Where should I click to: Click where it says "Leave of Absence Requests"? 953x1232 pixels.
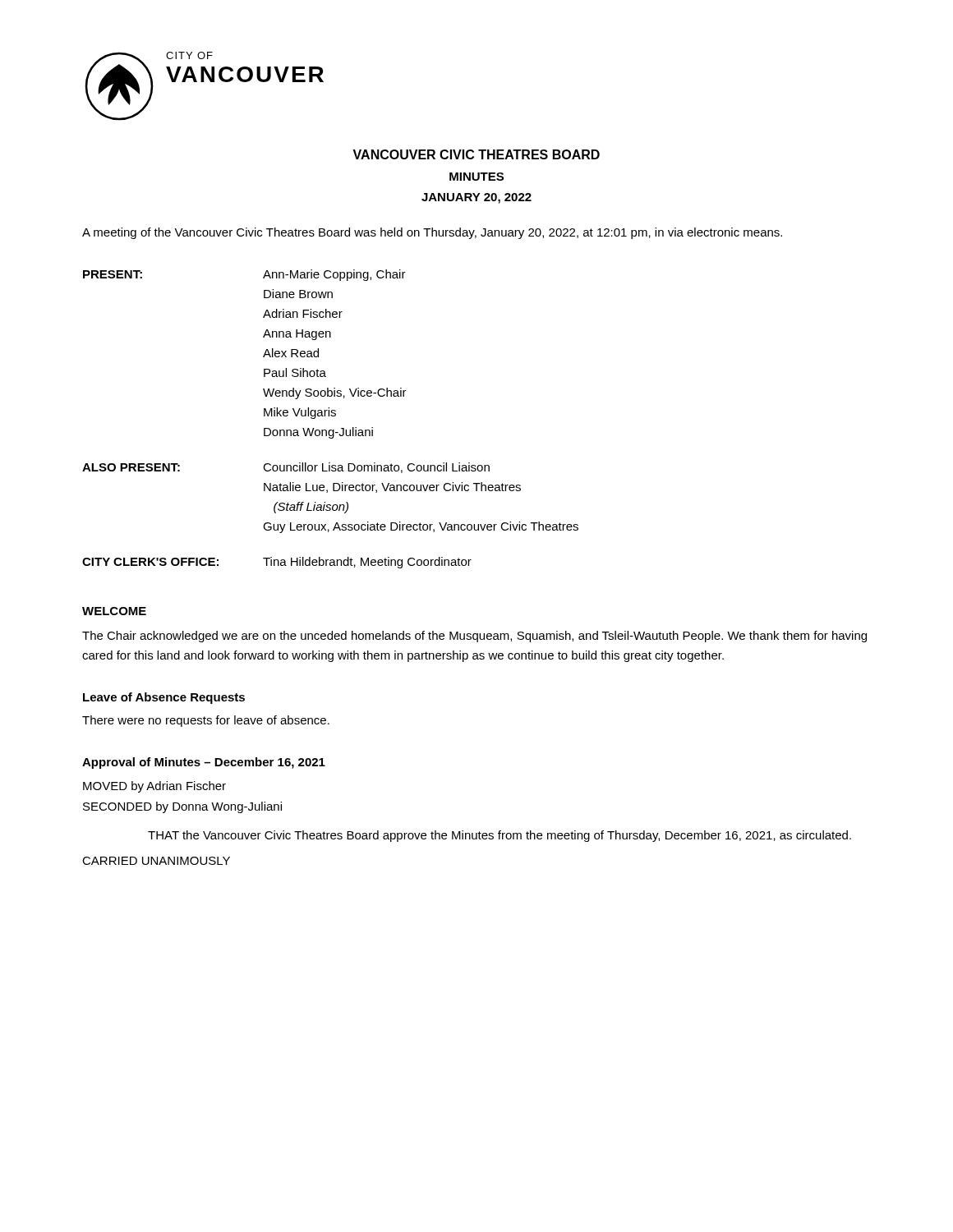click(164, 697)
